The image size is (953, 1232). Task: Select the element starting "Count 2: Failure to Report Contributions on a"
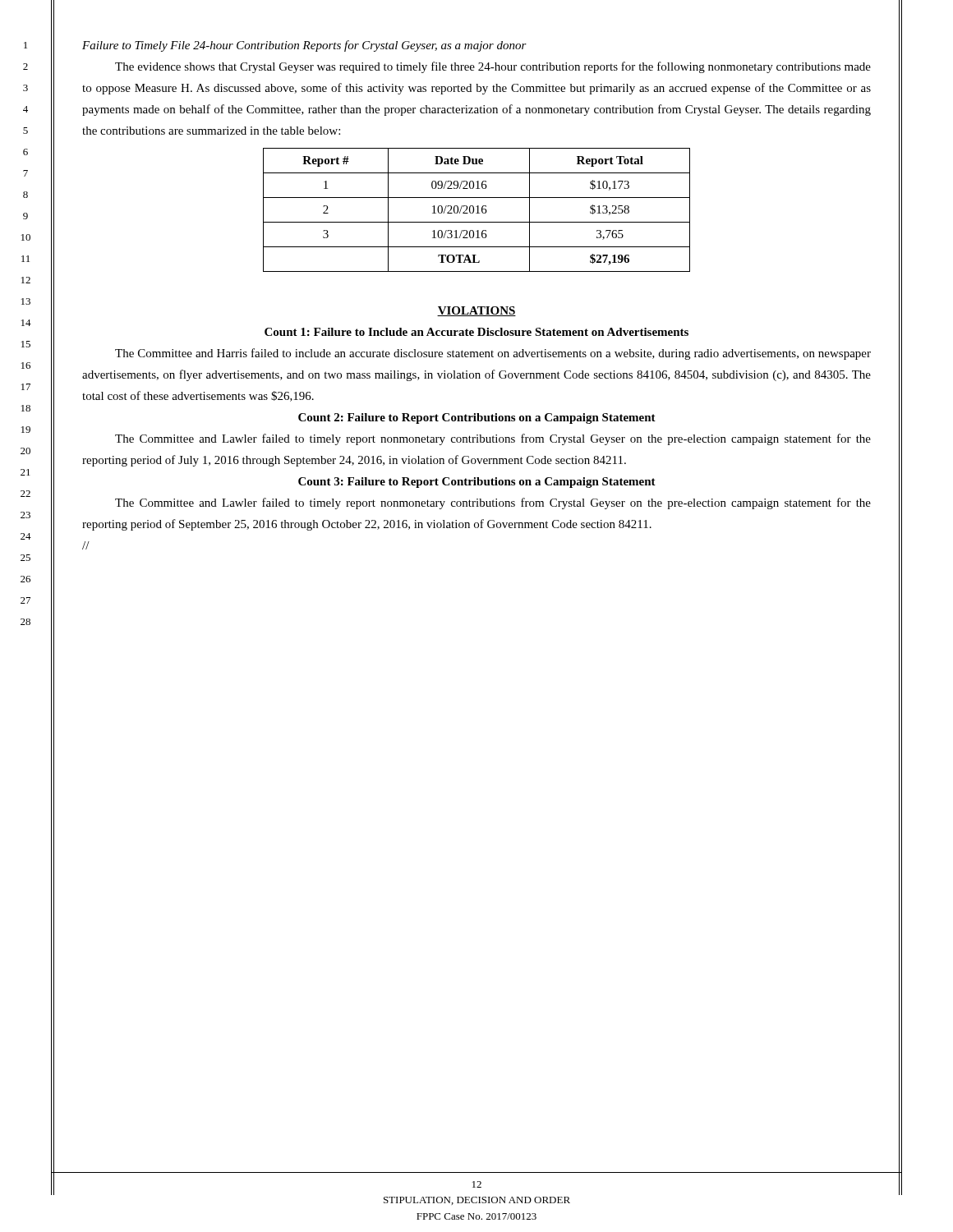pos(476,417)
